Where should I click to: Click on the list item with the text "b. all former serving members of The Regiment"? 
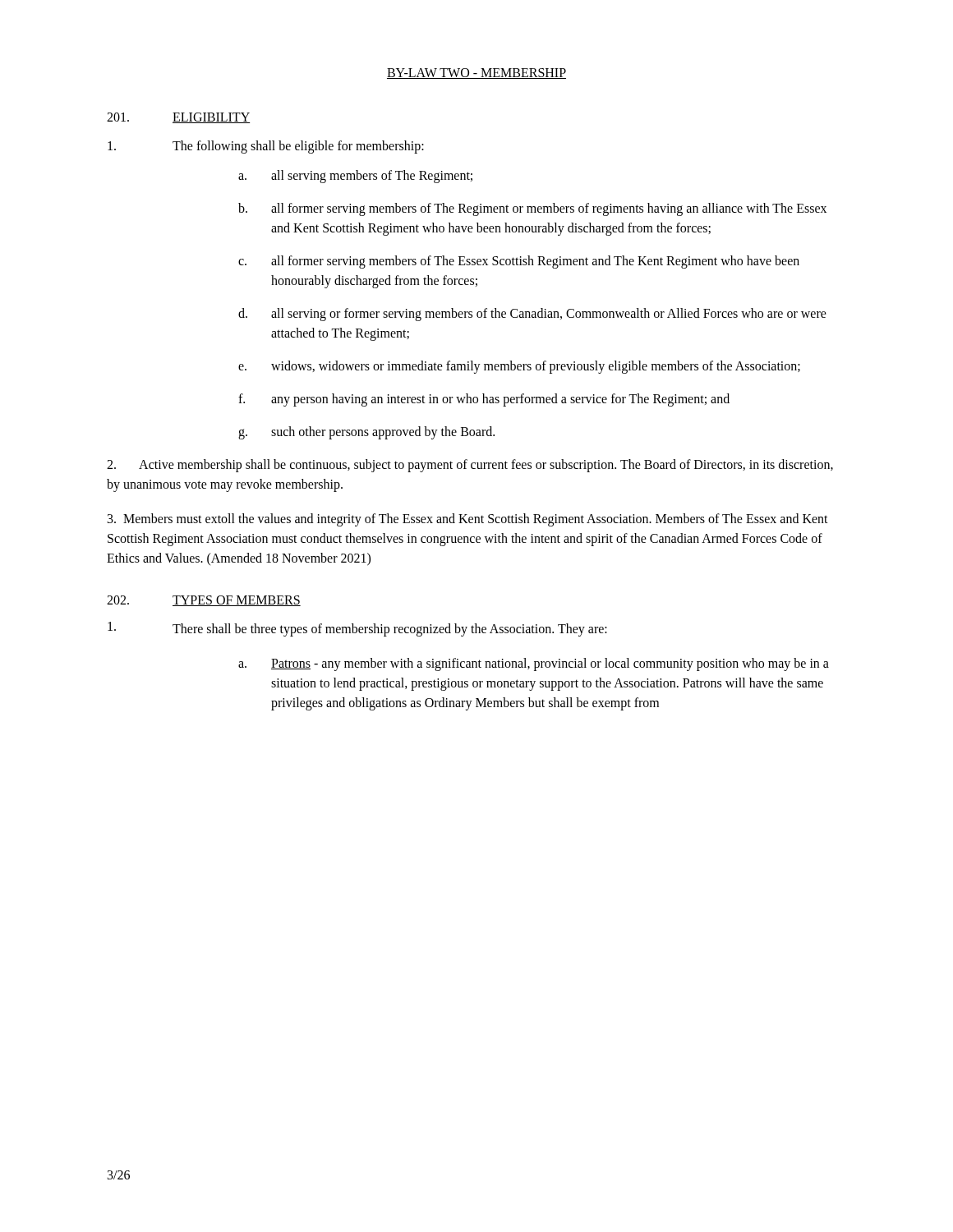[542, 218]
